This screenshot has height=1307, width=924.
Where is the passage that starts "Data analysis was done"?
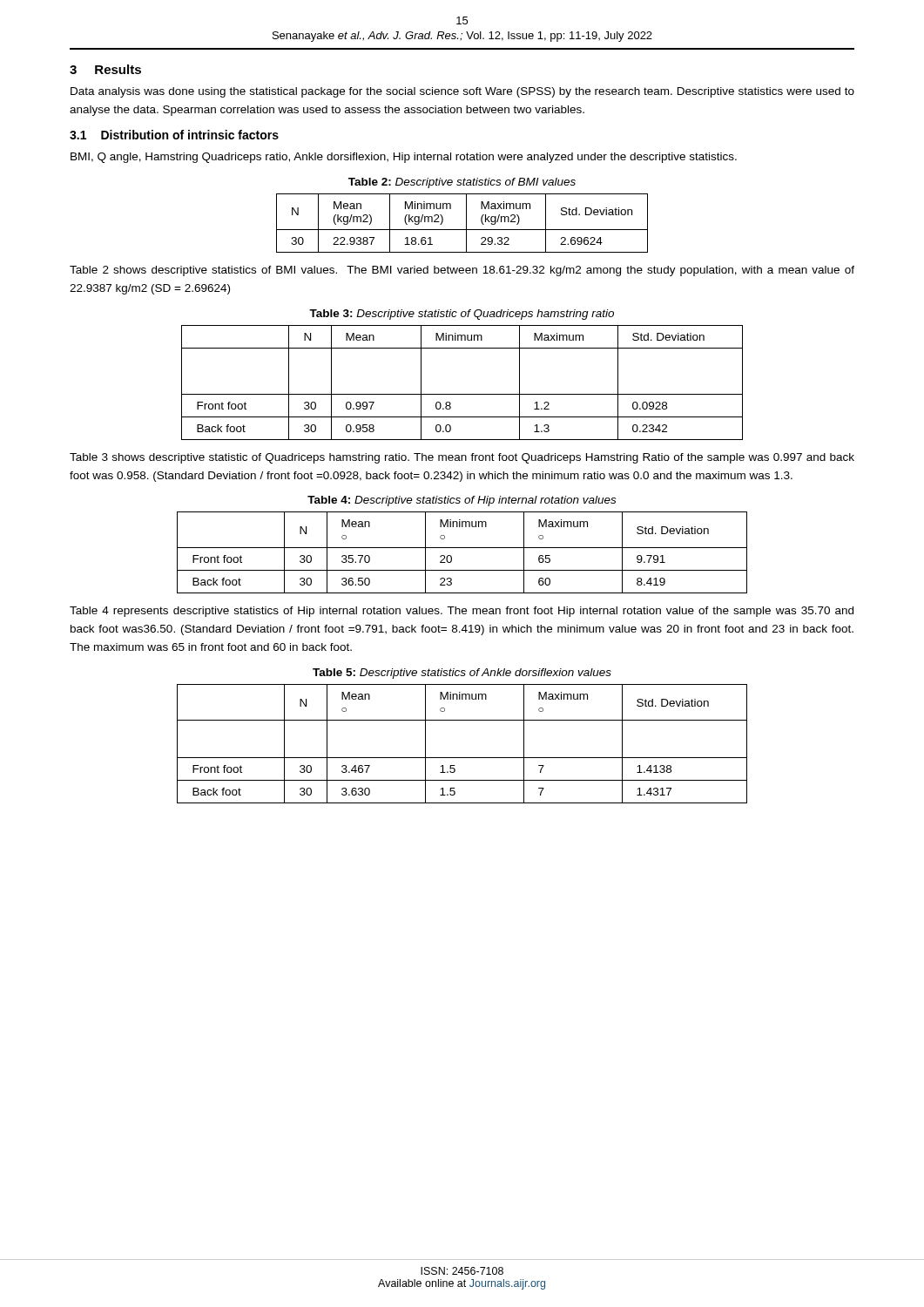462,100
